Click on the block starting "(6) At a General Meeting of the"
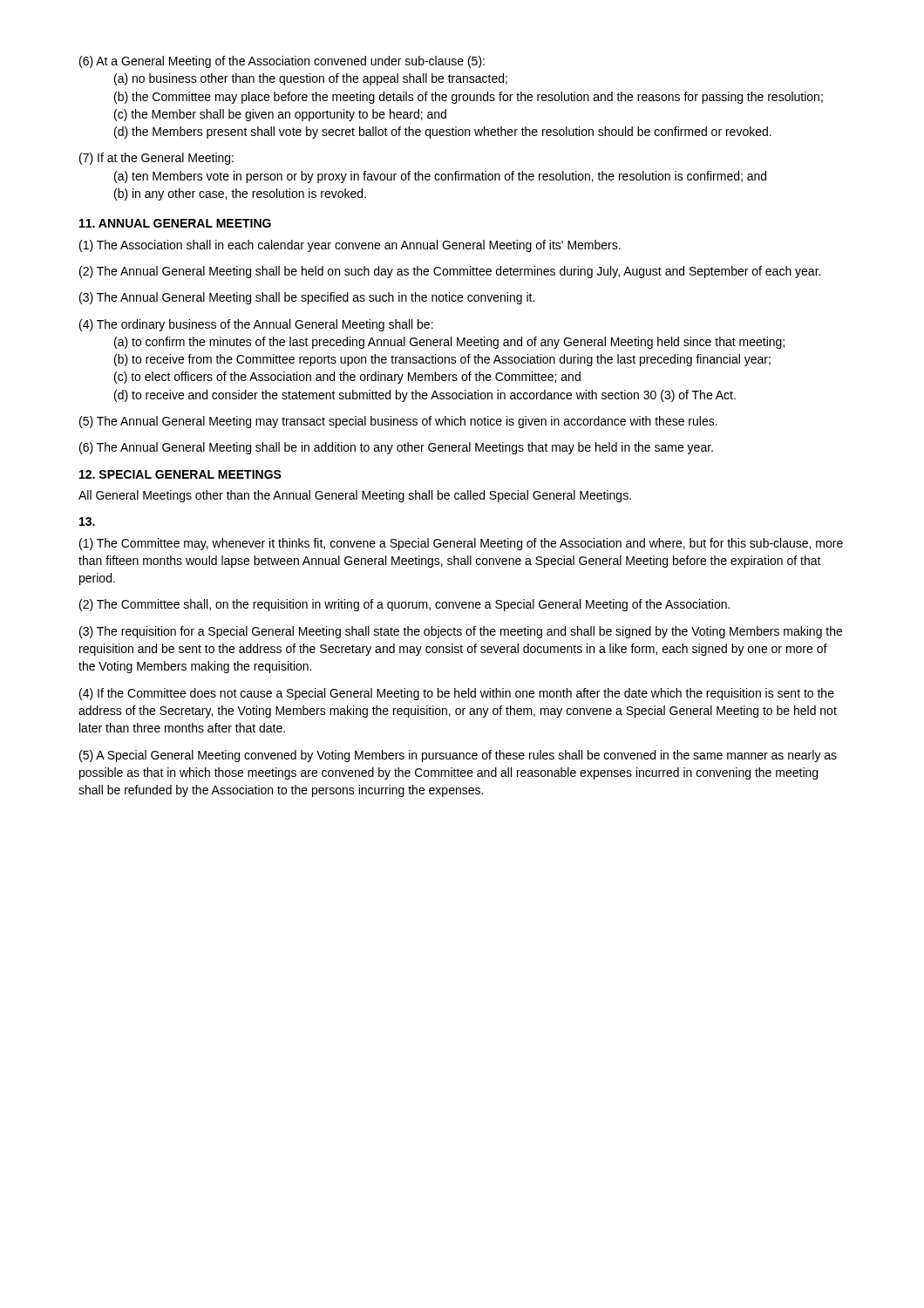The image size is (924, 1308). 462,97
